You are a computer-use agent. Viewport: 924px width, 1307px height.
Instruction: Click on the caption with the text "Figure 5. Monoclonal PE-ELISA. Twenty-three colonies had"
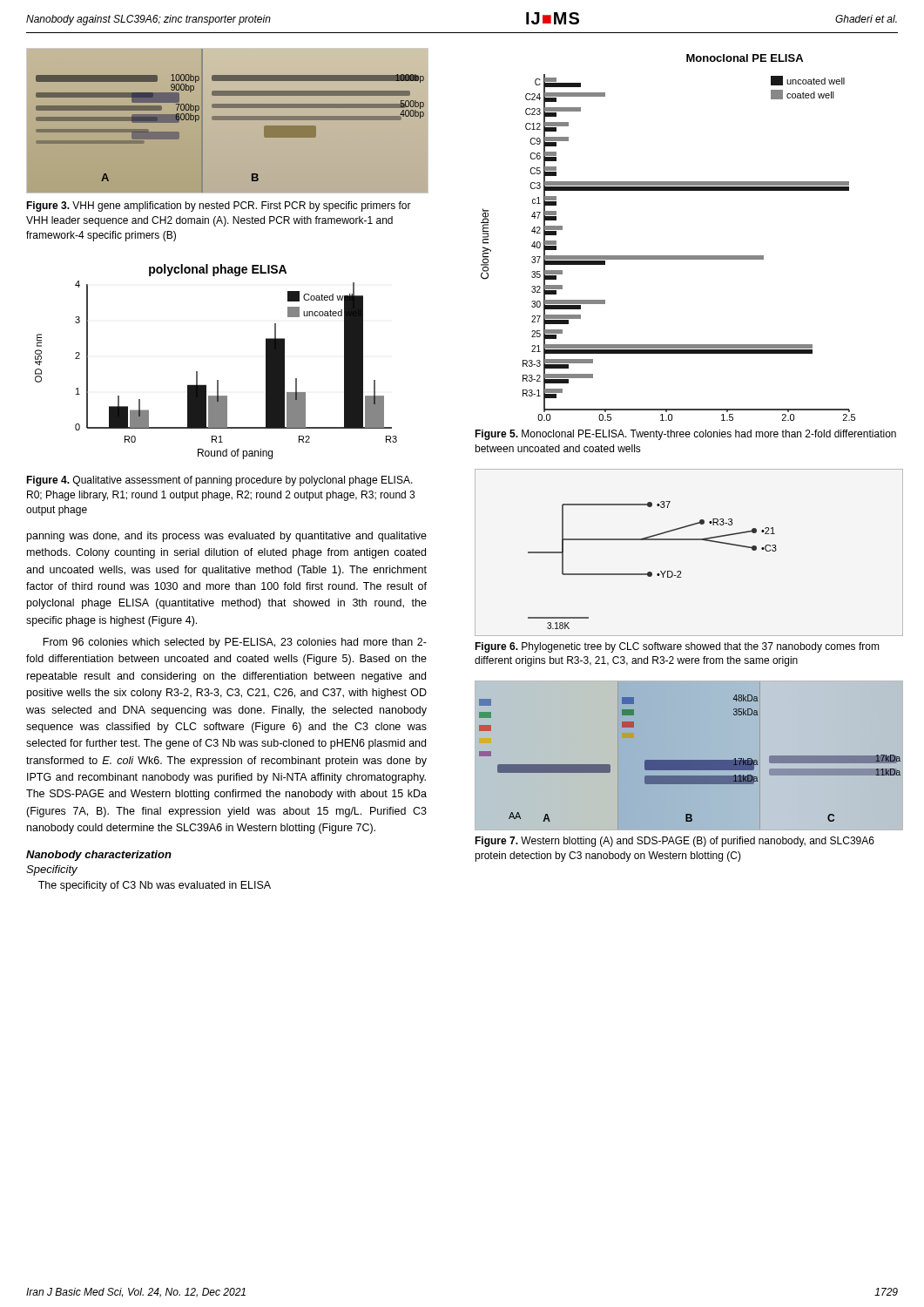click(x=686, y=441)
